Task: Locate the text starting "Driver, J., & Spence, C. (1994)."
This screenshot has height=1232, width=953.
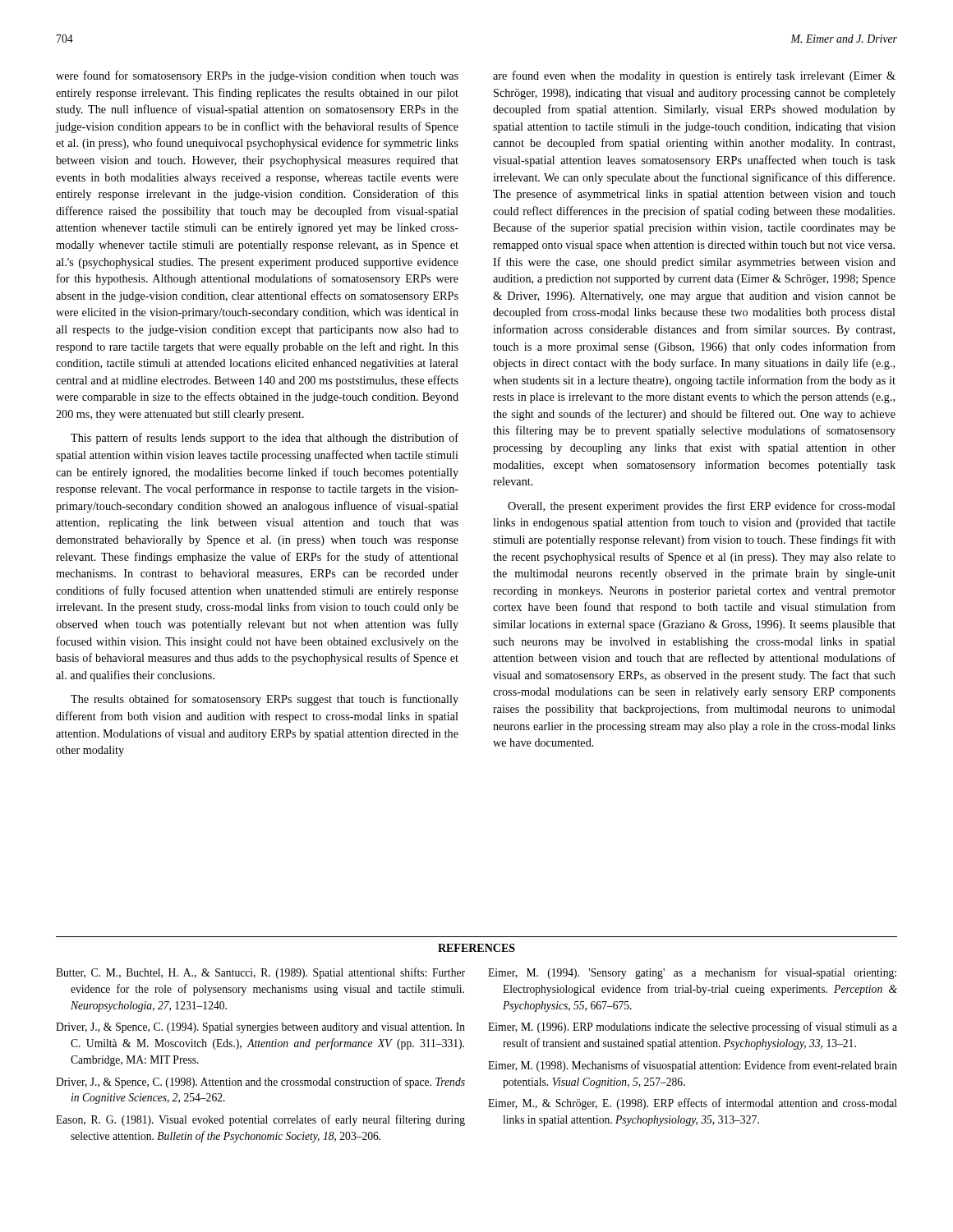Action: (260, 1044)
